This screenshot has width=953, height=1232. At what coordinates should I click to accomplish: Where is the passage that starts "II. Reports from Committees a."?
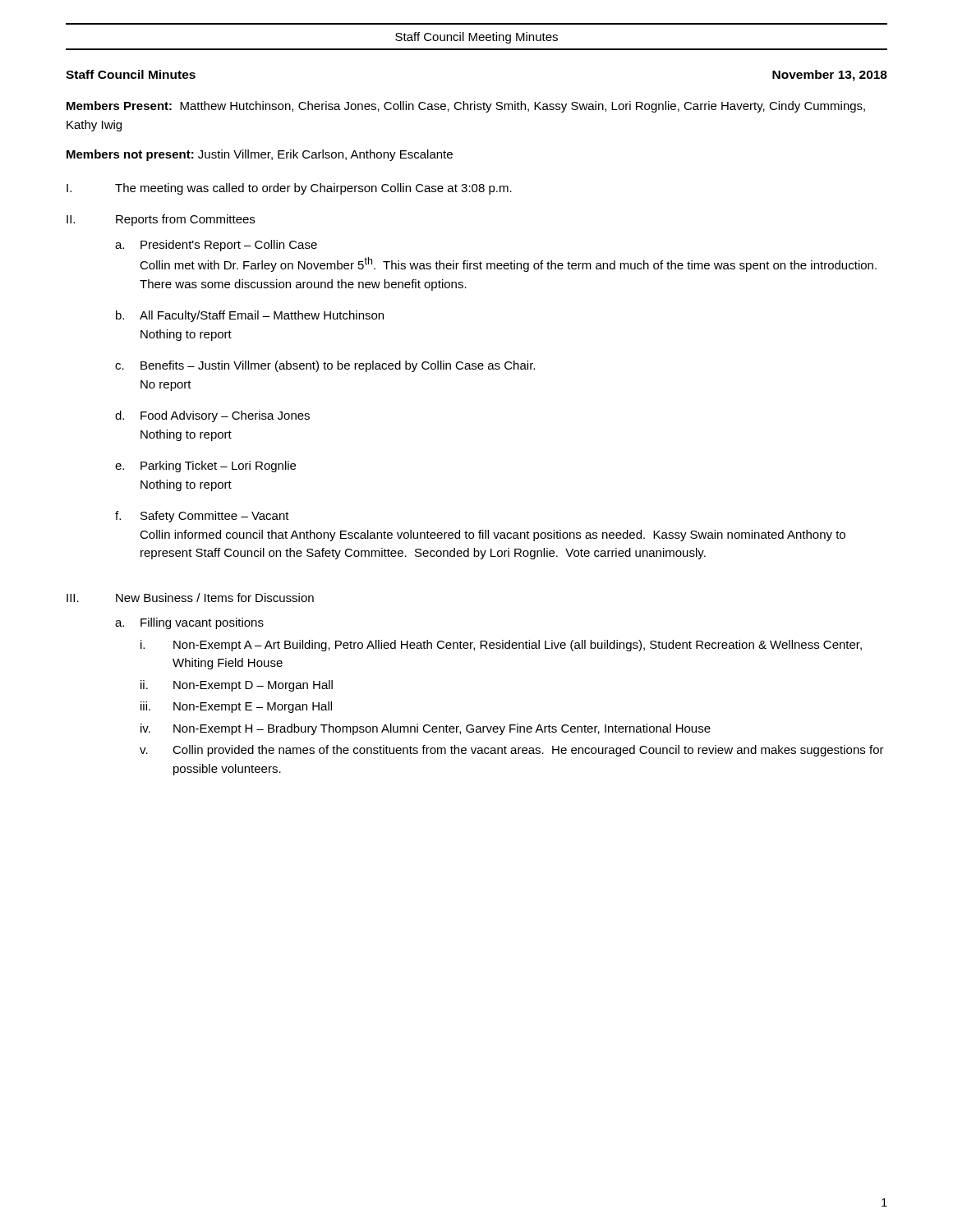coord(161,220)
